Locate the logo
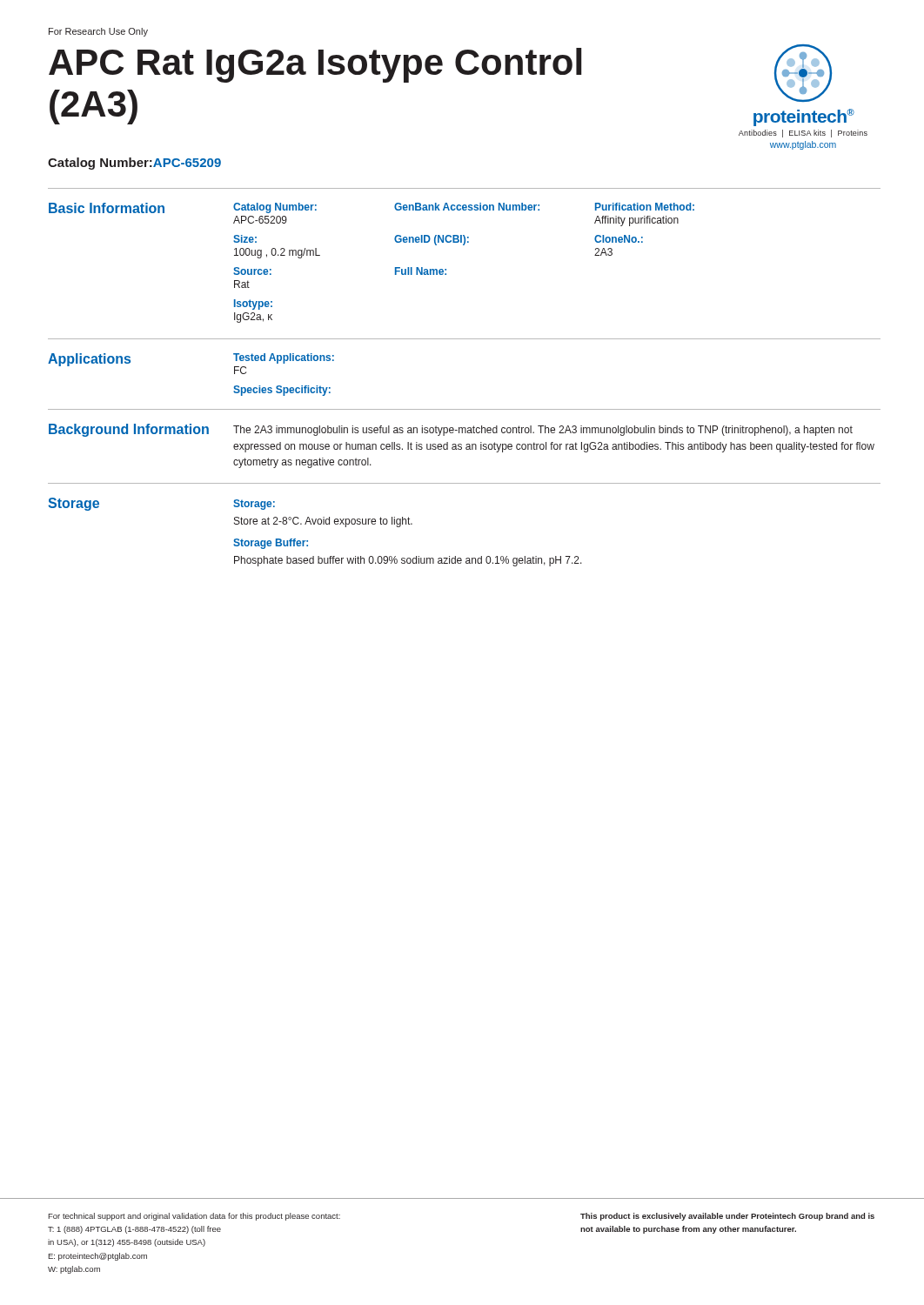The image size is (924, 1305). pos(803,97)
